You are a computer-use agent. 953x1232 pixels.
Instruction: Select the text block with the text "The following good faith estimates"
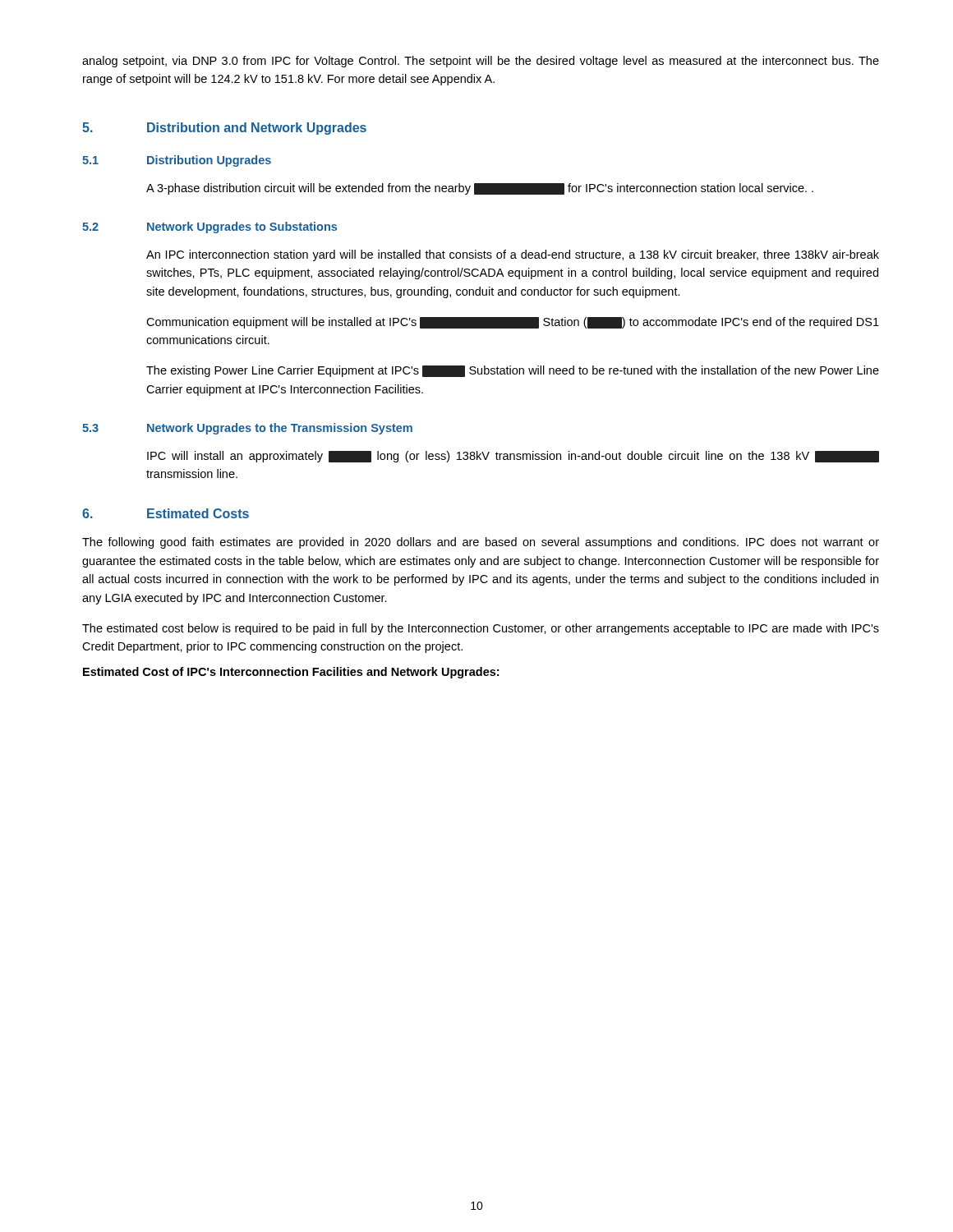[x=481, y=570]
